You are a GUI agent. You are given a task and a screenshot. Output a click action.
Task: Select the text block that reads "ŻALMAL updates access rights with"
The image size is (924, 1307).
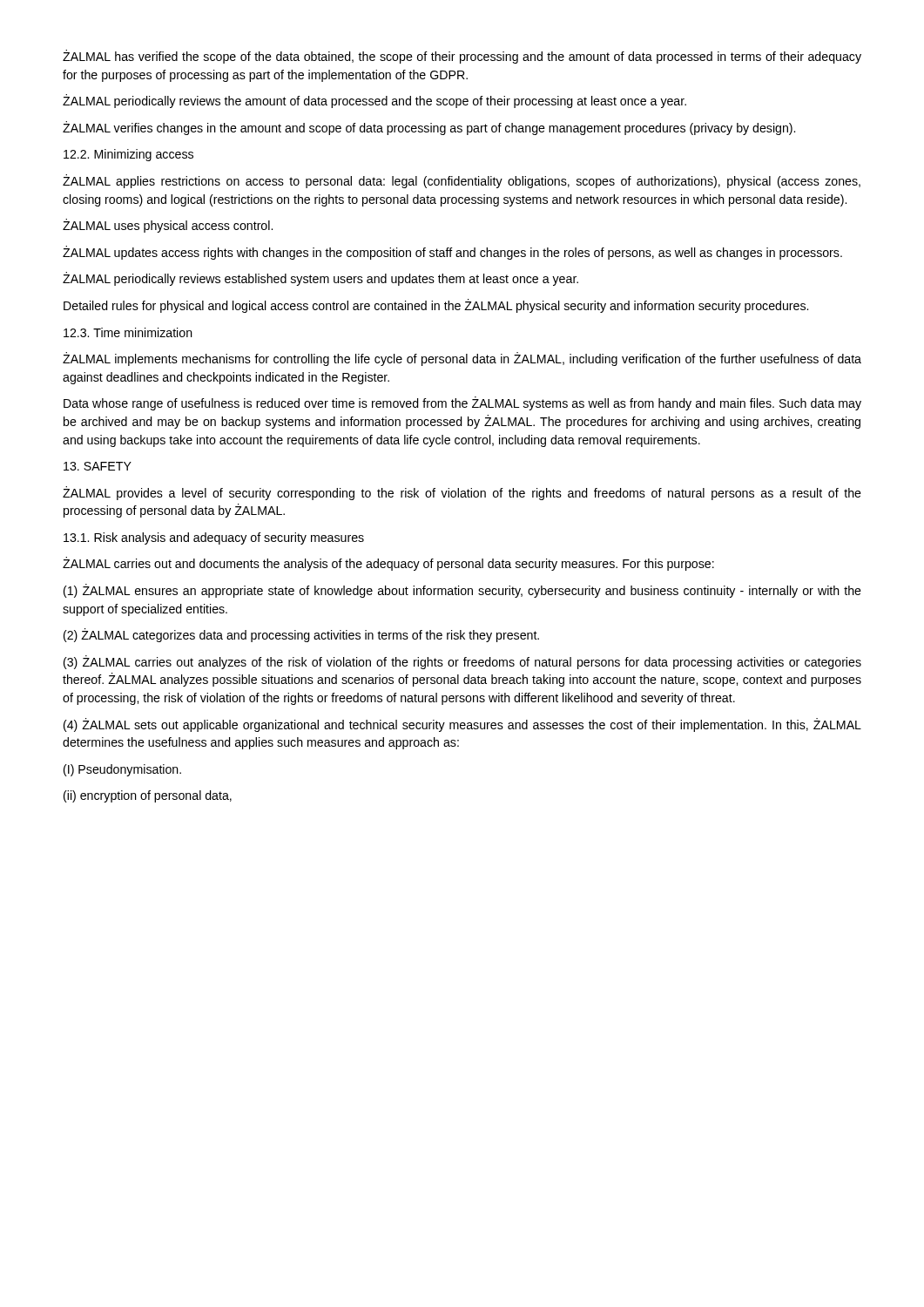coord(453,252)
